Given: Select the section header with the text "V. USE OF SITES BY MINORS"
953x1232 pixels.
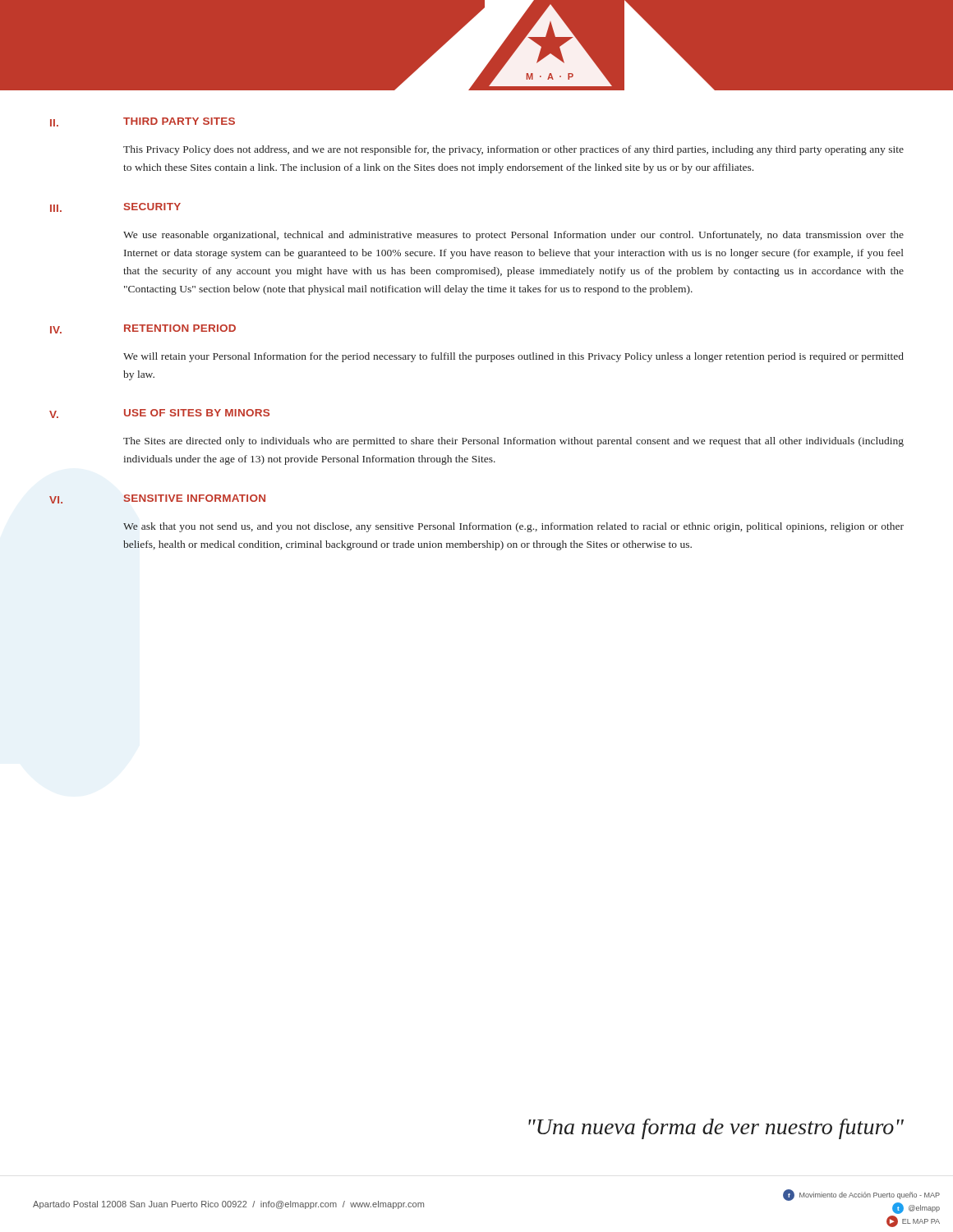Looking at the screenshot, I should point(160,417).
